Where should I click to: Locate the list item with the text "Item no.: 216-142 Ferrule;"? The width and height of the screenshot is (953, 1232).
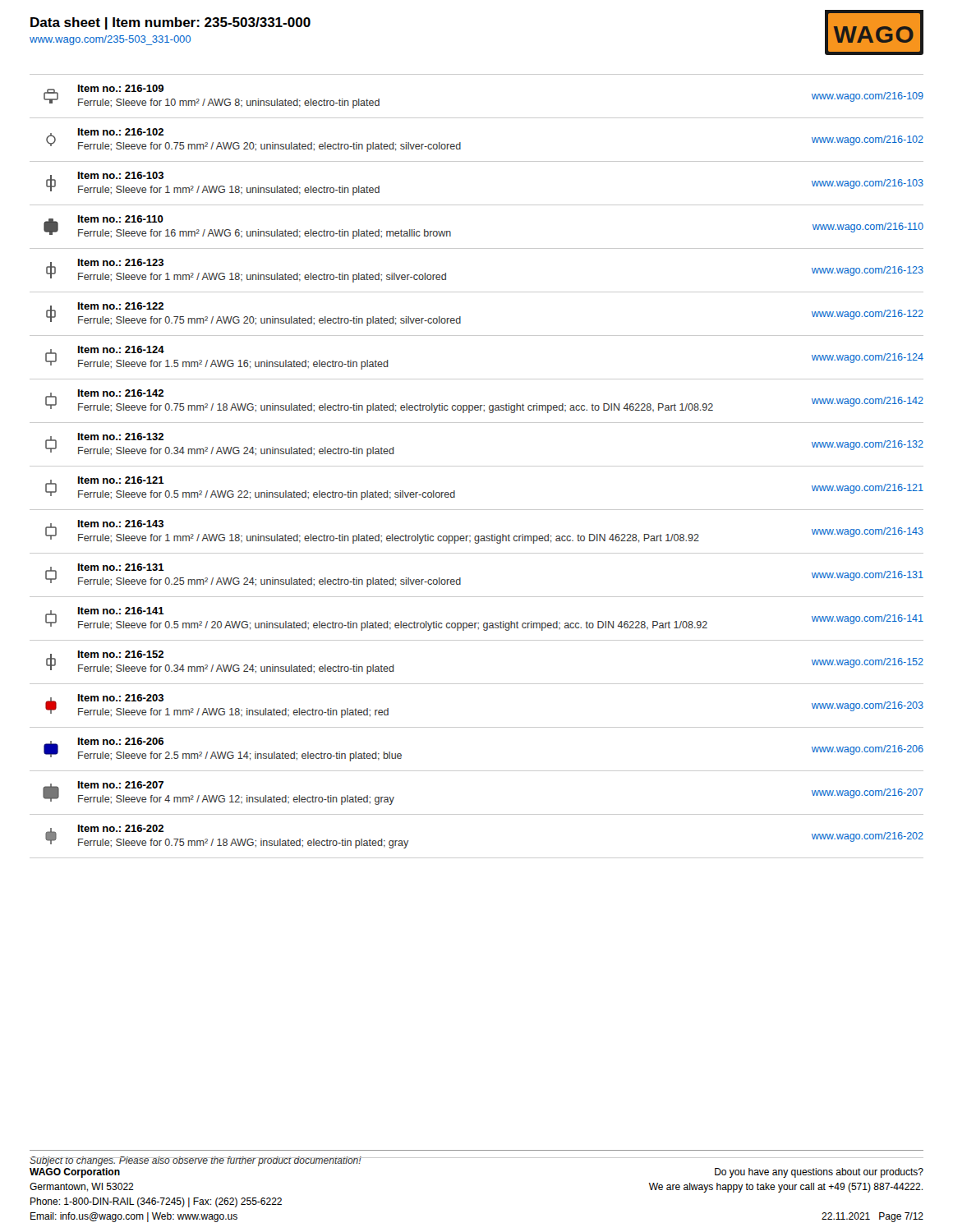476,401
